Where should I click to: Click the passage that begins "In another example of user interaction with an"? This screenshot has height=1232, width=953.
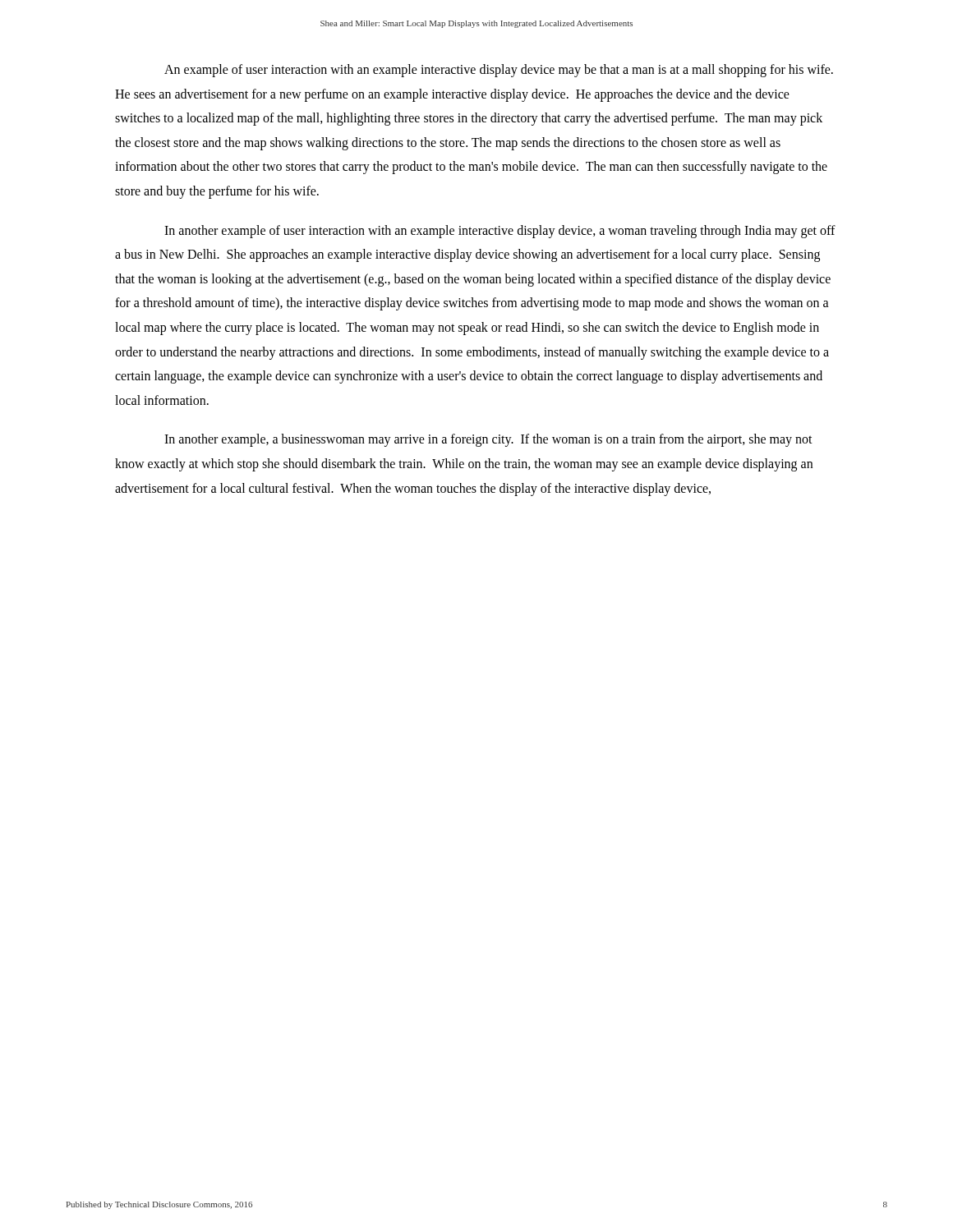coord(475,315)
